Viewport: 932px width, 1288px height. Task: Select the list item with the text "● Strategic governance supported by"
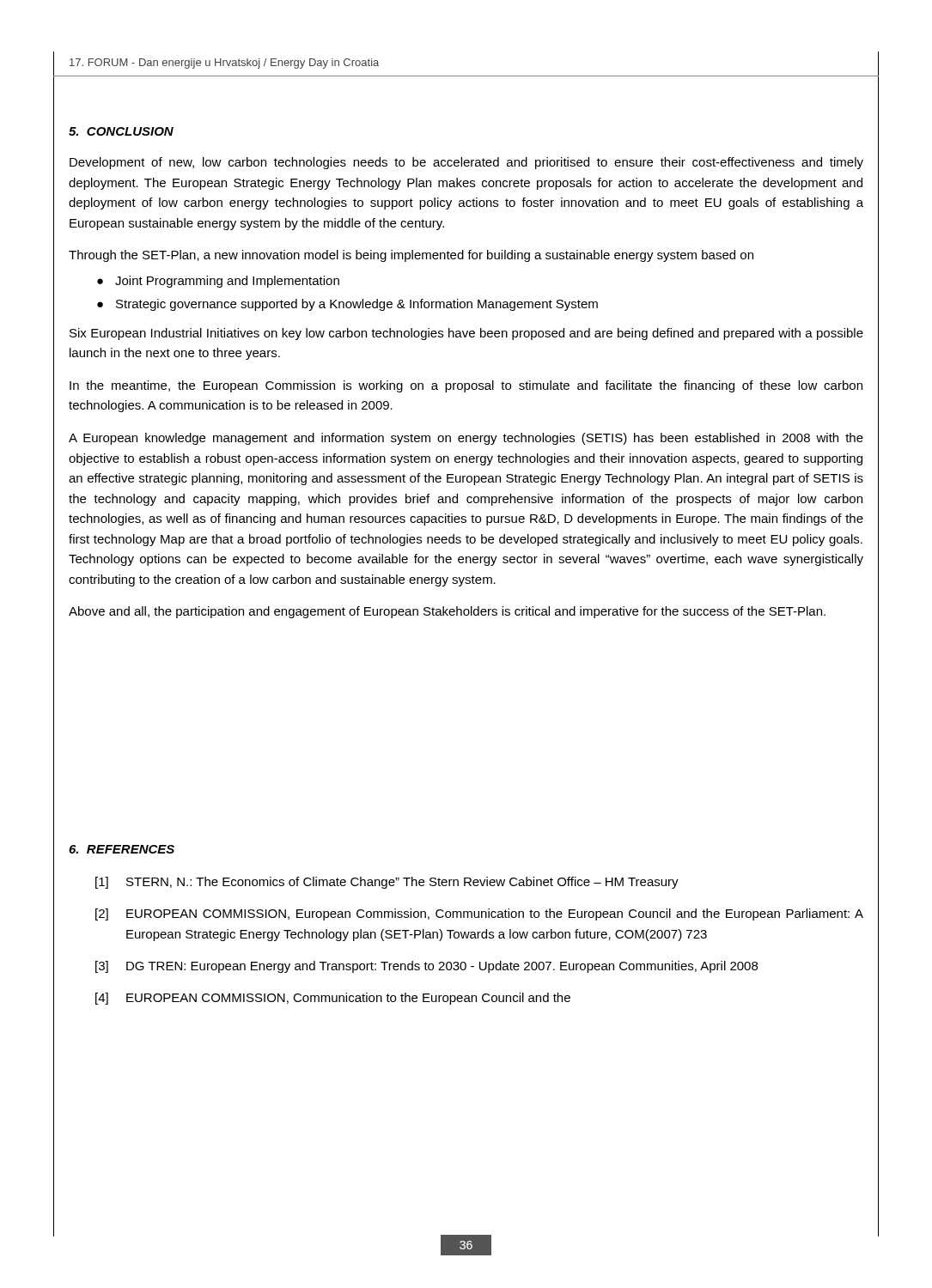[x=480, y=304]
